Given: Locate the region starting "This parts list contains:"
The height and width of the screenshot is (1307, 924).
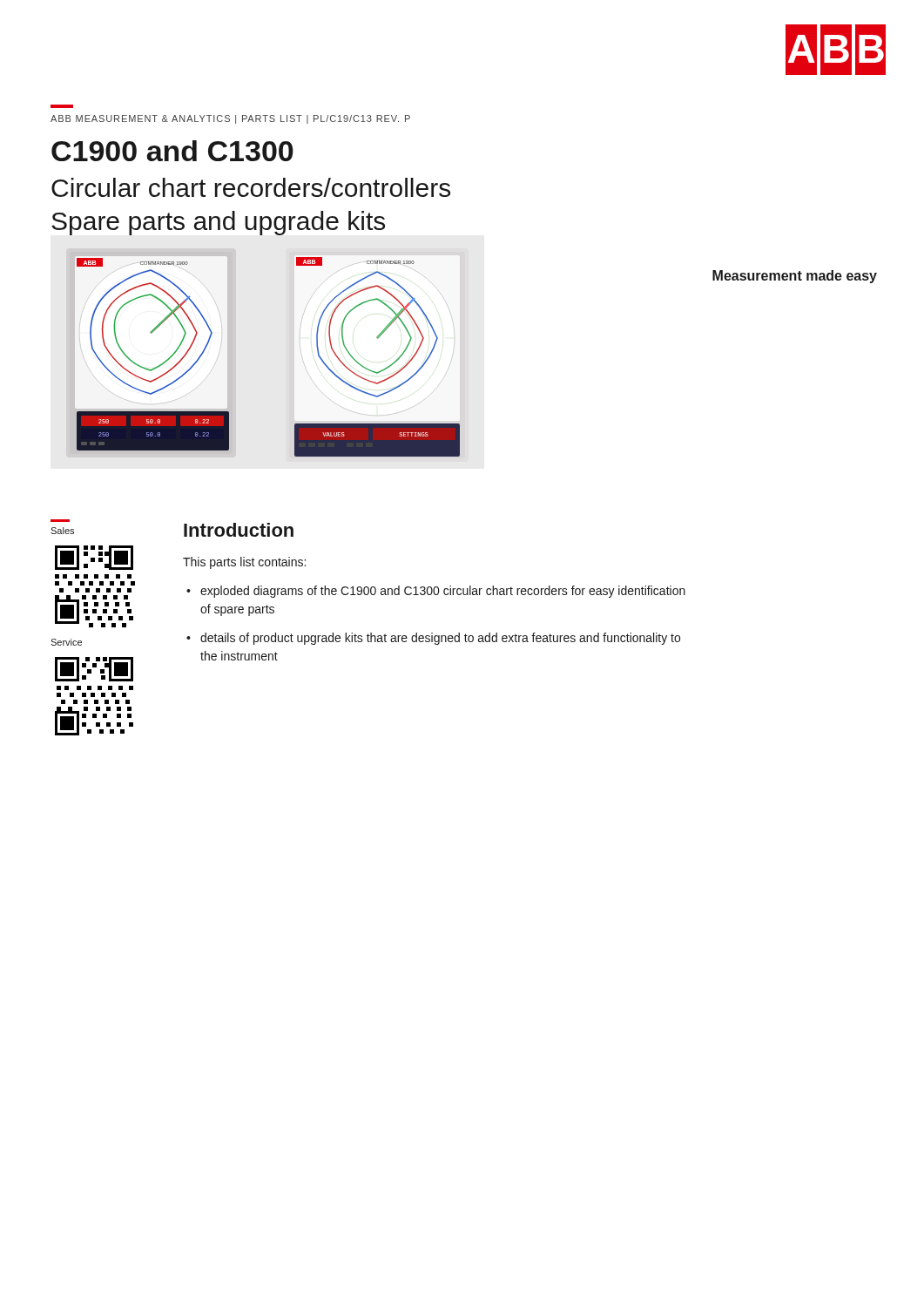Looking at the screenshot, I should pos(245,562).
